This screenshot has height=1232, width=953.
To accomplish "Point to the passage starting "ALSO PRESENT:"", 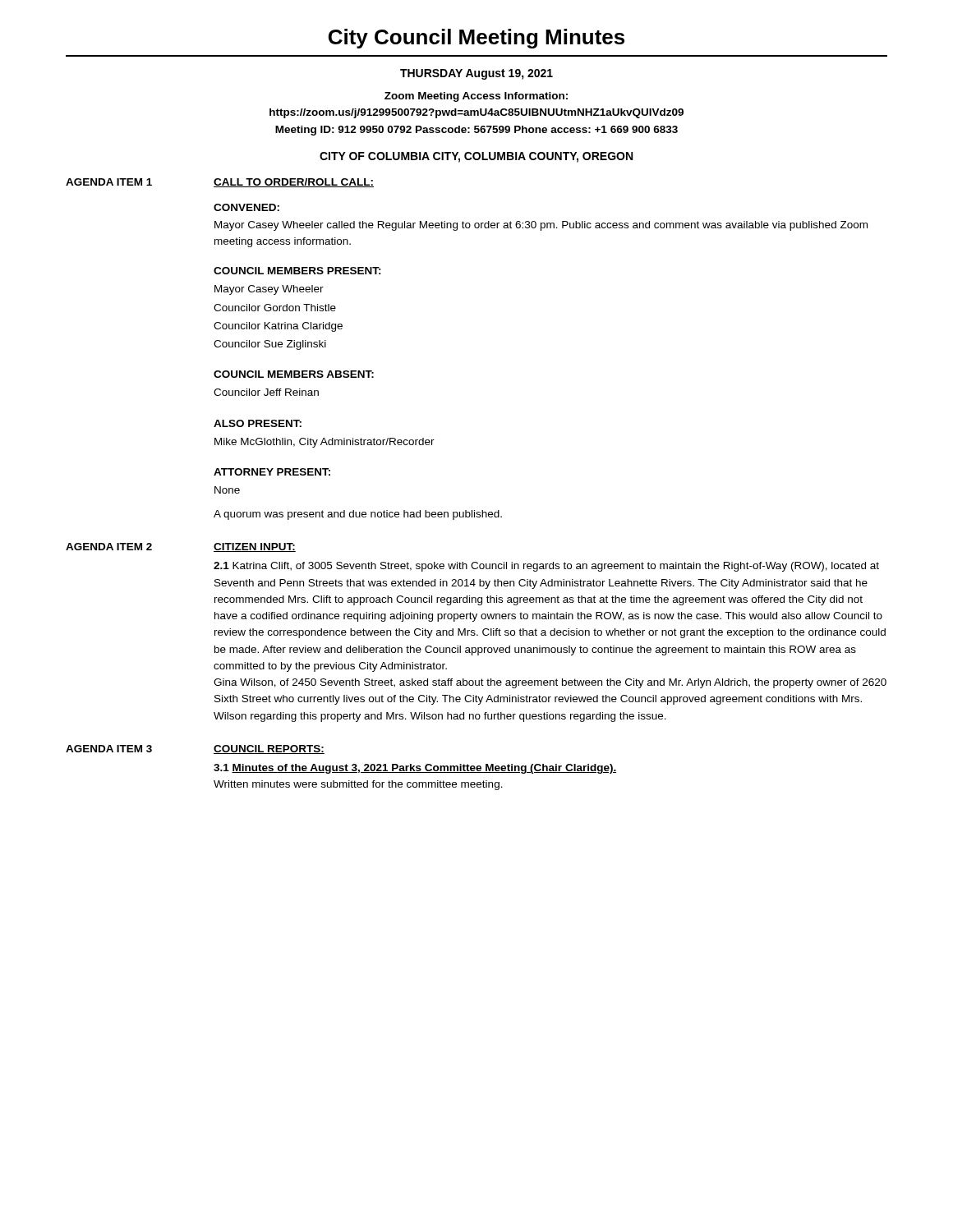I will [x=258, y=423].
